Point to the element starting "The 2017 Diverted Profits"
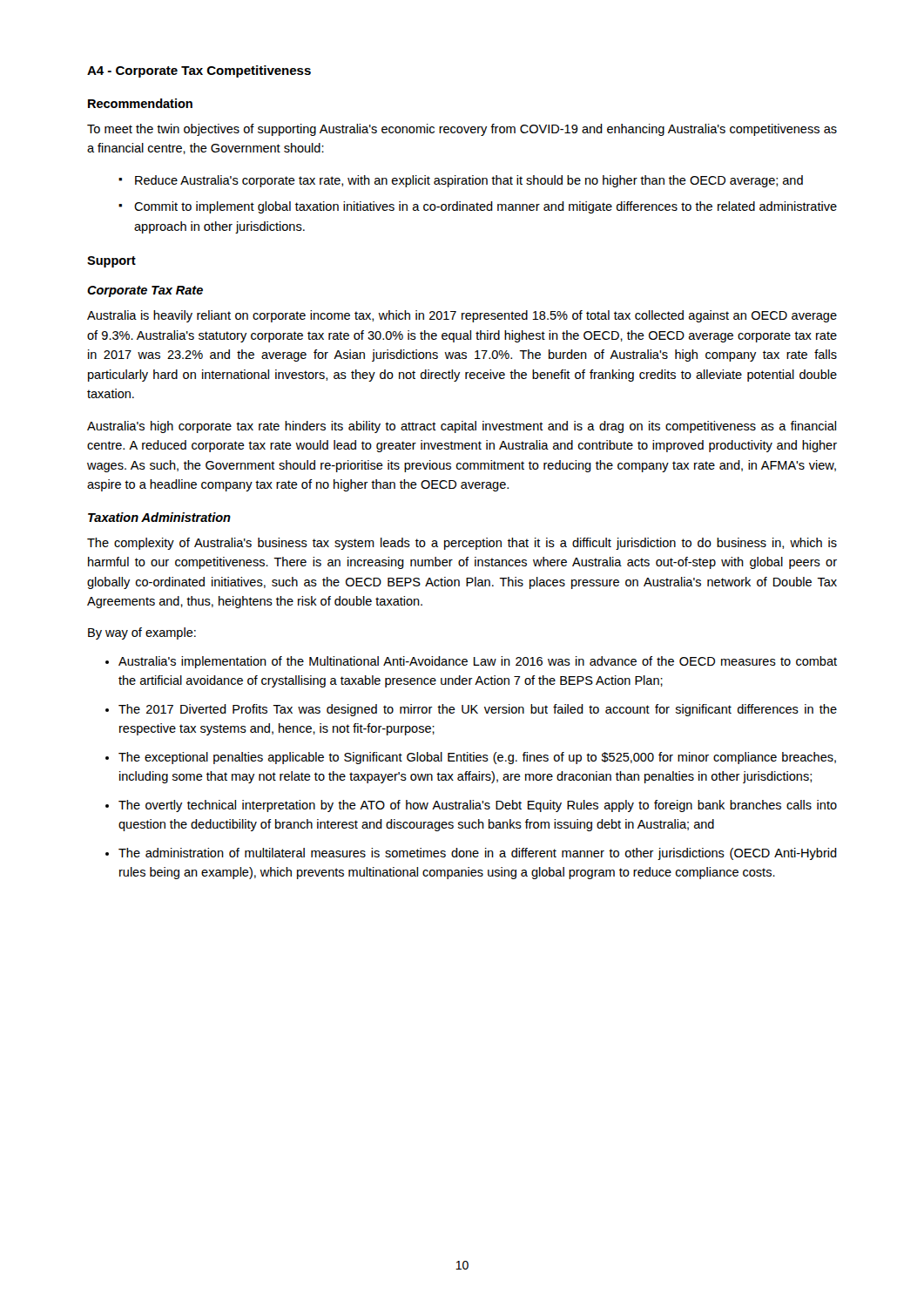924x1307 pixels. coord(478,719)
